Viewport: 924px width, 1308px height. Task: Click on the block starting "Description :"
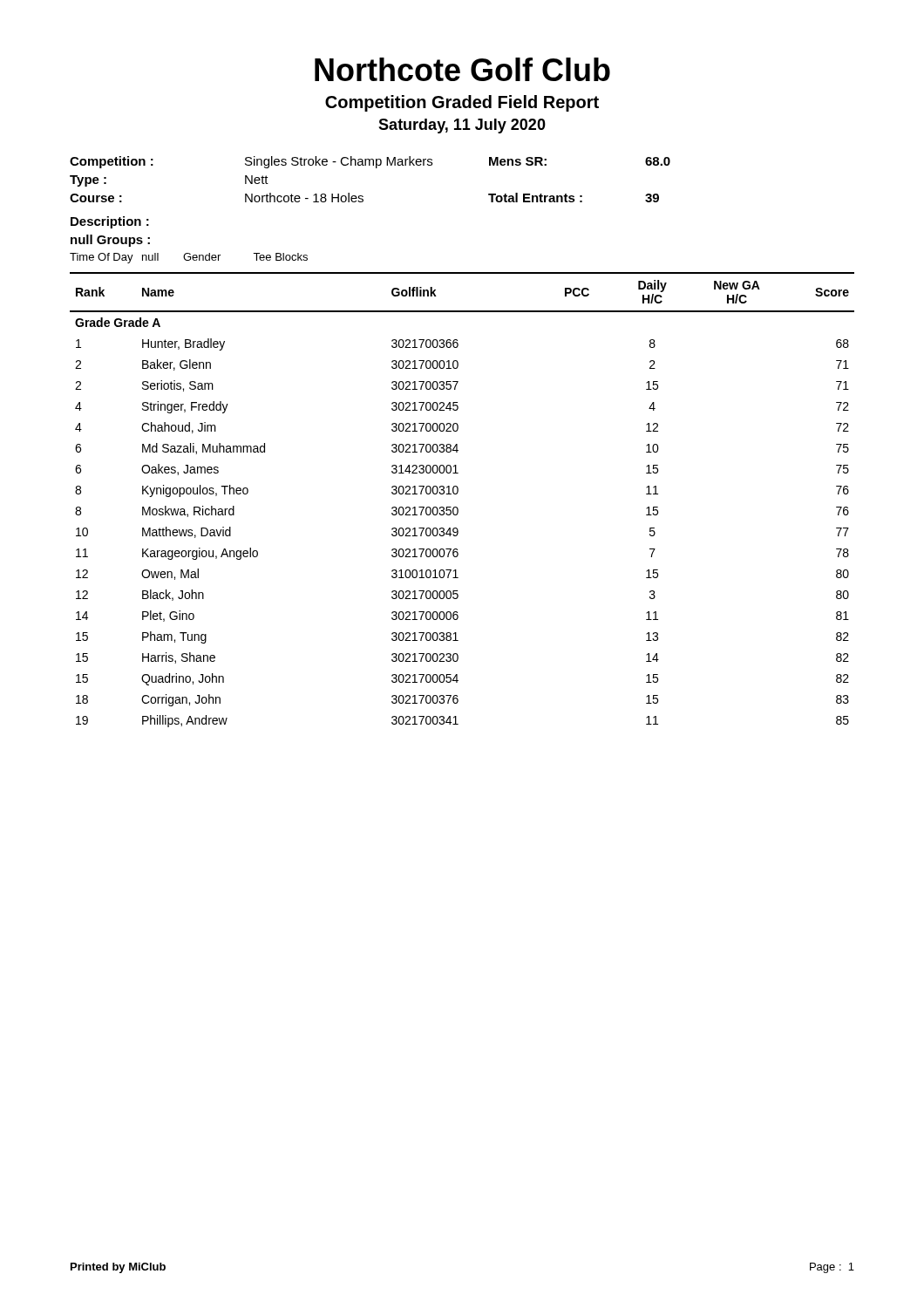coord(110,221)
